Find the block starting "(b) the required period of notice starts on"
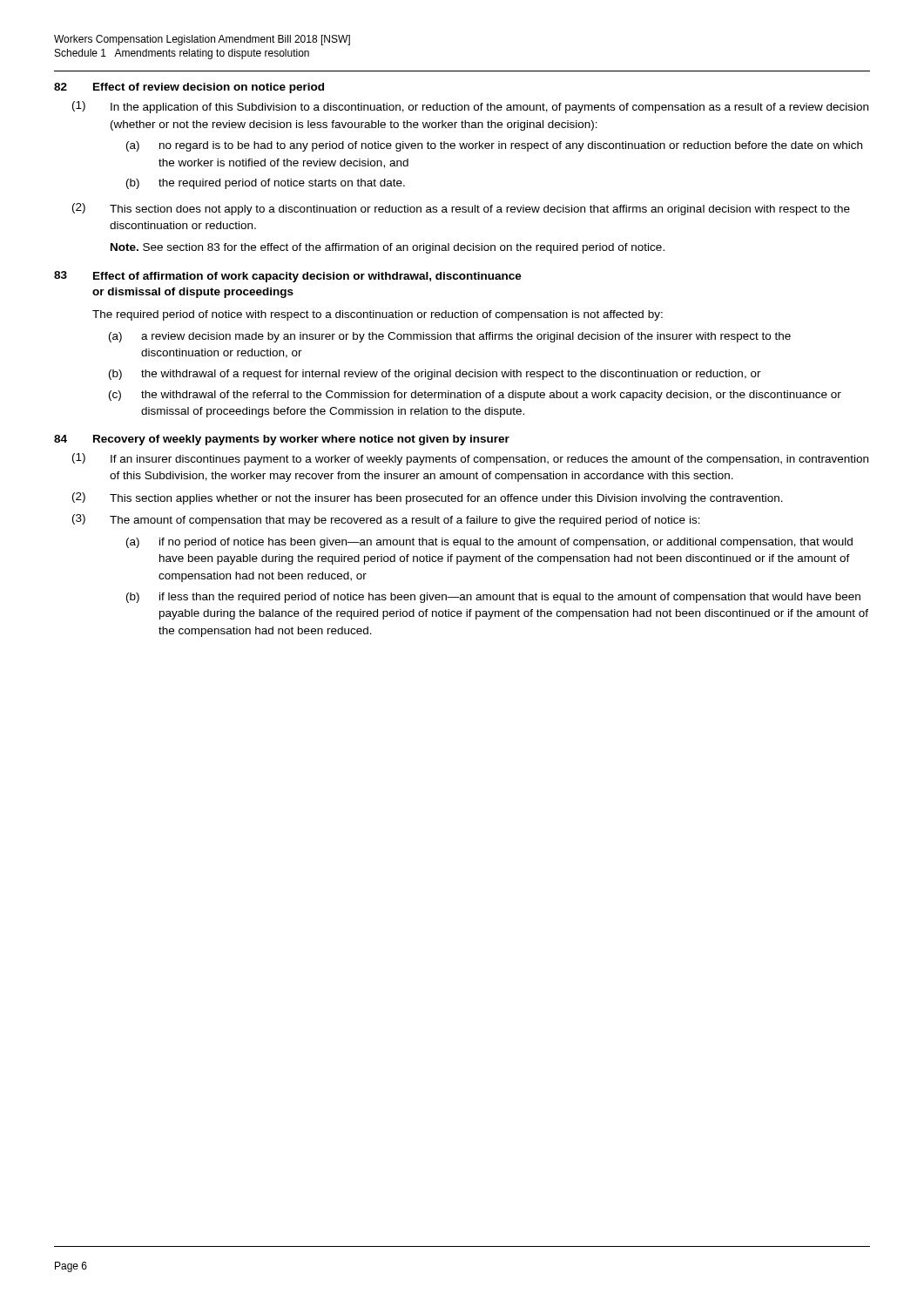Viewport: 924px width, 1307px height. [x=266, y=184]
